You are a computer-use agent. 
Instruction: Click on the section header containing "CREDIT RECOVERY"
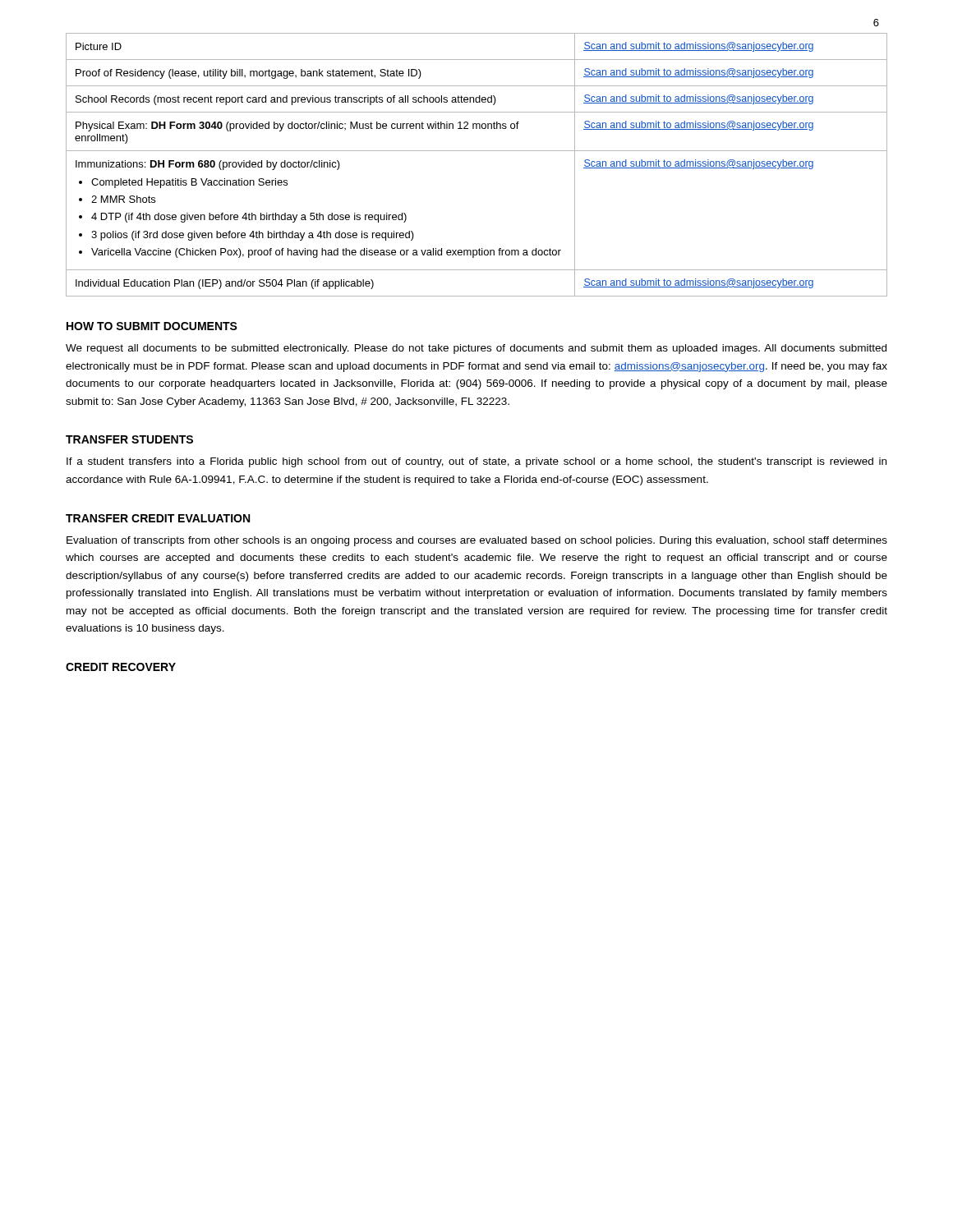coord(121,667)
